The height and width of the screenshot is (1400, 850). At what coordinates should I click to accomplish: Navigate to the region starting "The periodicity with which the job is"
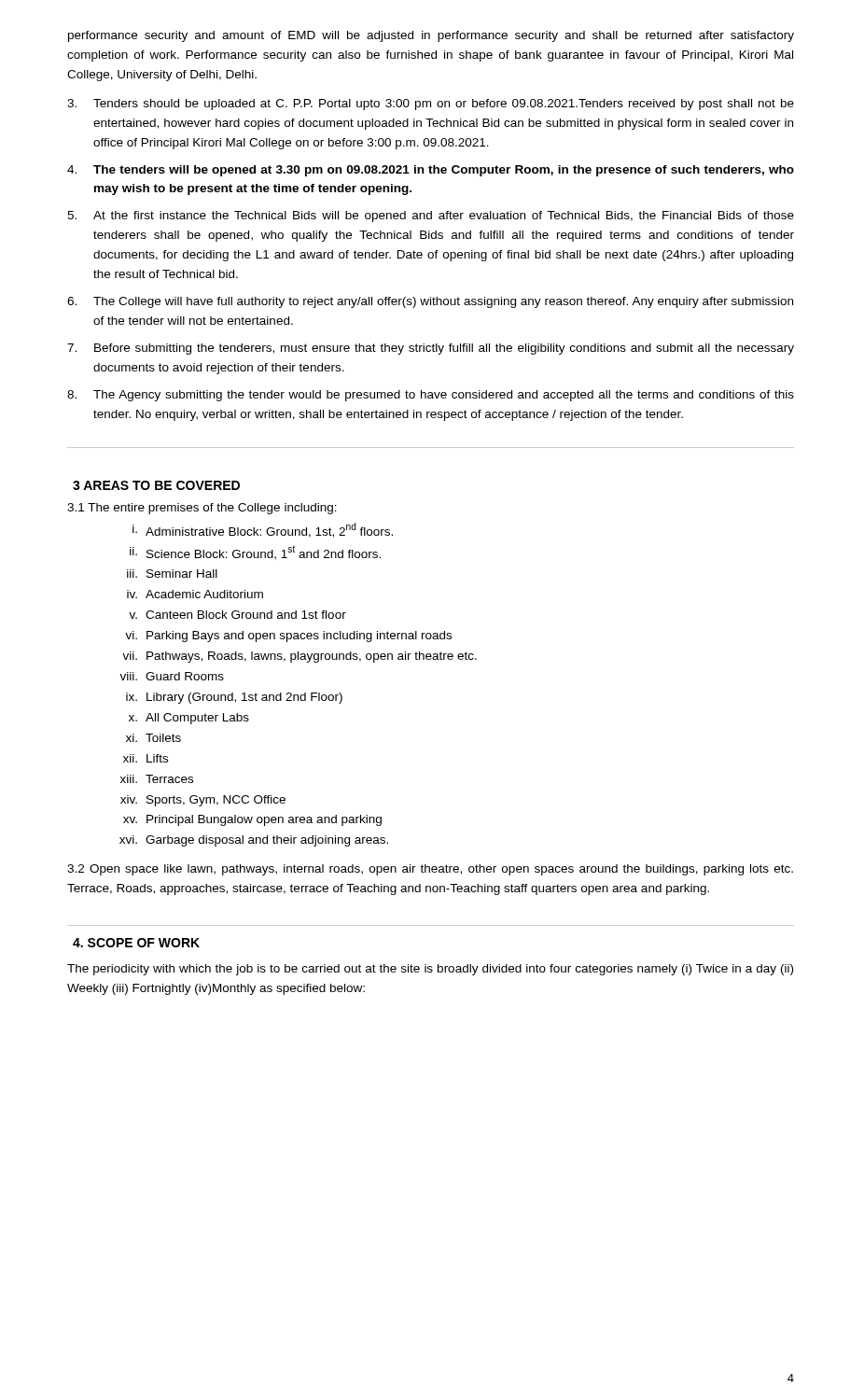(431, 978)
